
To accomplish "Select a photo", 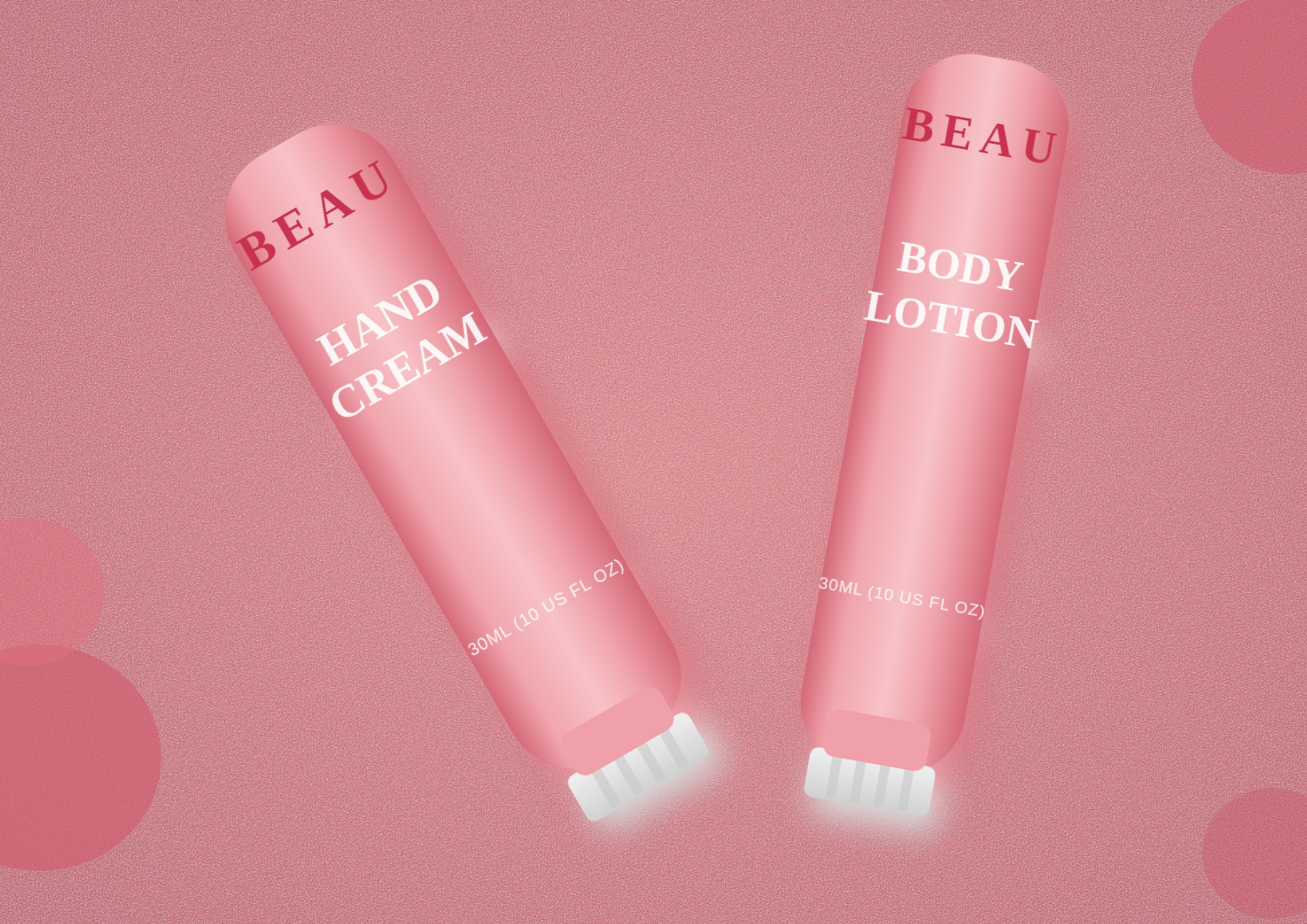I will click(654, 462).
